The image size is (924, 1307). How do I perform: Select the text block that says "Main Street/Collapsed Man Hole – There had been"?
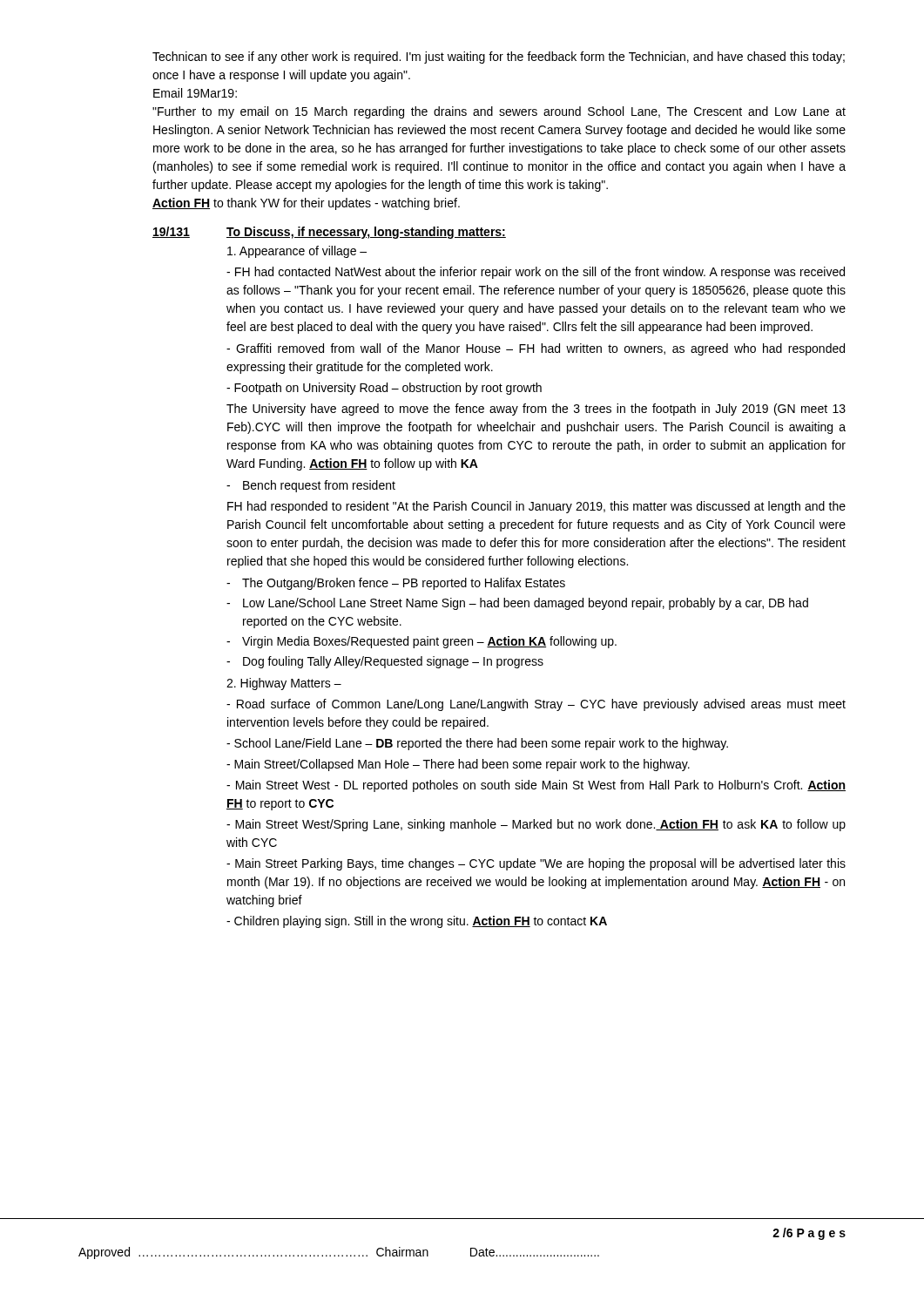click(x=458, y=764)
